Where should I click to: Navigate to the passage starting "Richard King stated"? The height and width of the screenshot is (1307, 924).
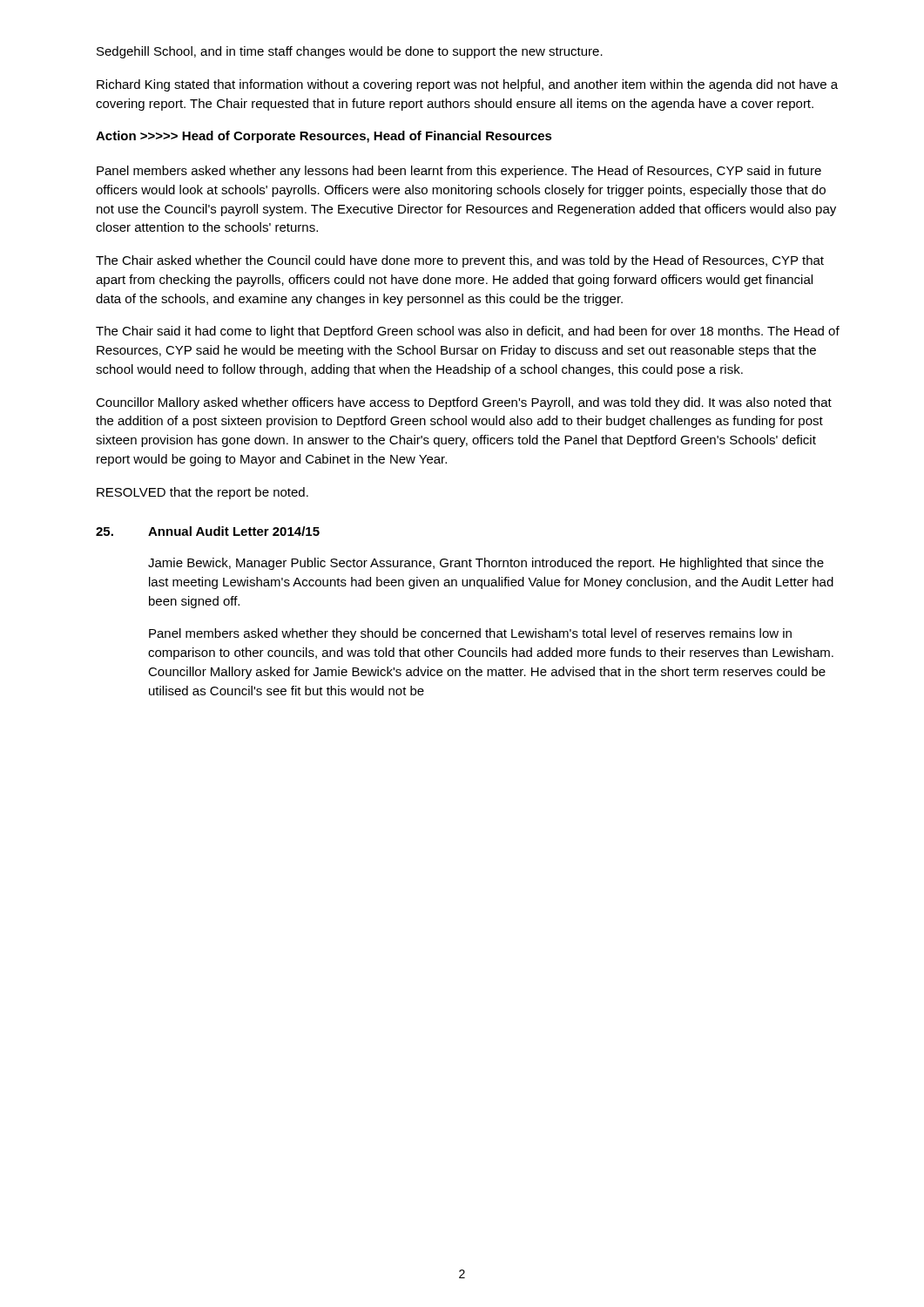point(467,93)
